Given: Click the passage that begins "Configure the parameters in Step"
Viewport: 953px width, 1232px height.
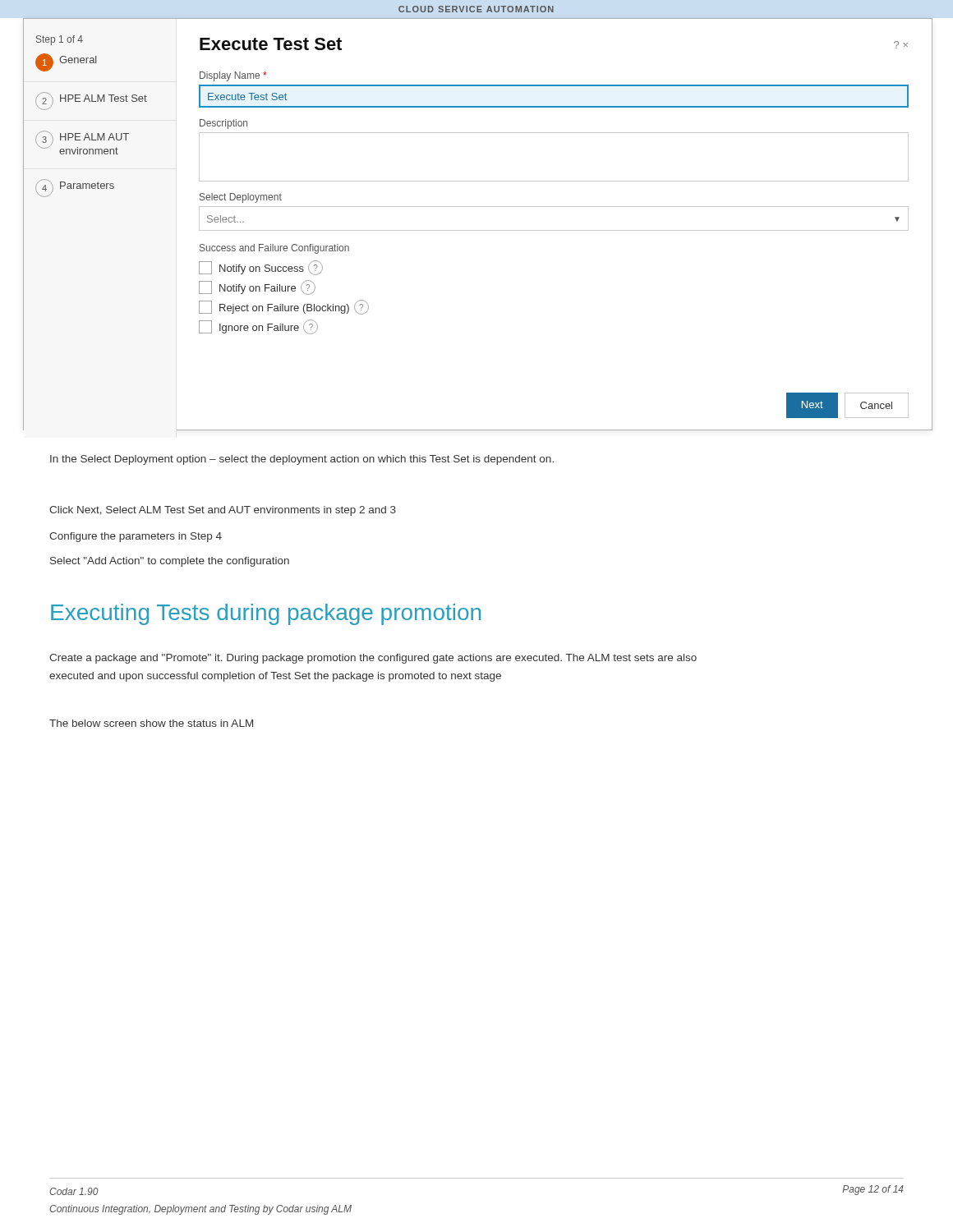Looking at the screenshot, I should pos(136,536).
